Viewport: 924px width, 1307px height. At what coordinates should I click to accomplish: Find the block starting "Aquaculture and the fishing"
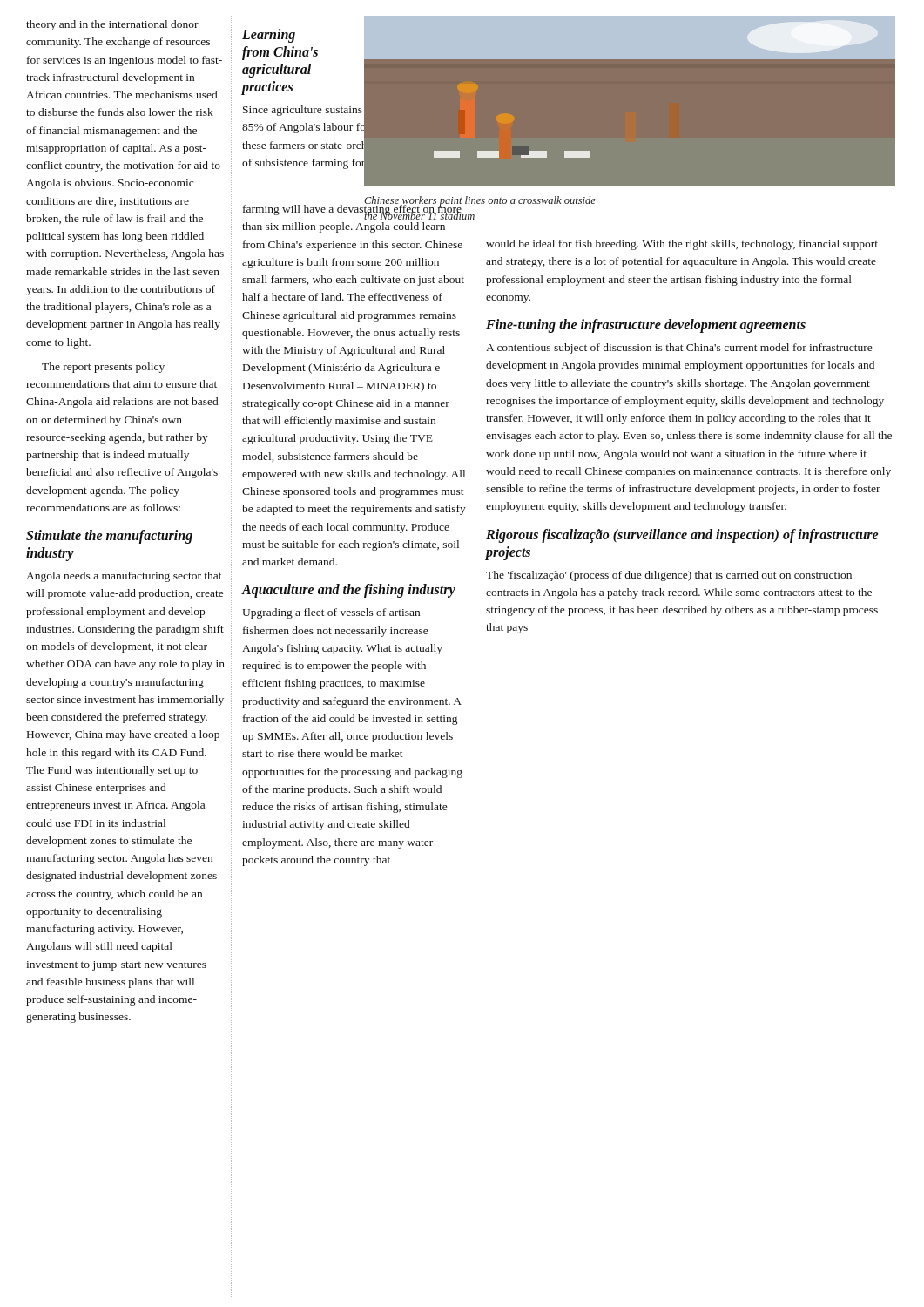click(354, 590)
